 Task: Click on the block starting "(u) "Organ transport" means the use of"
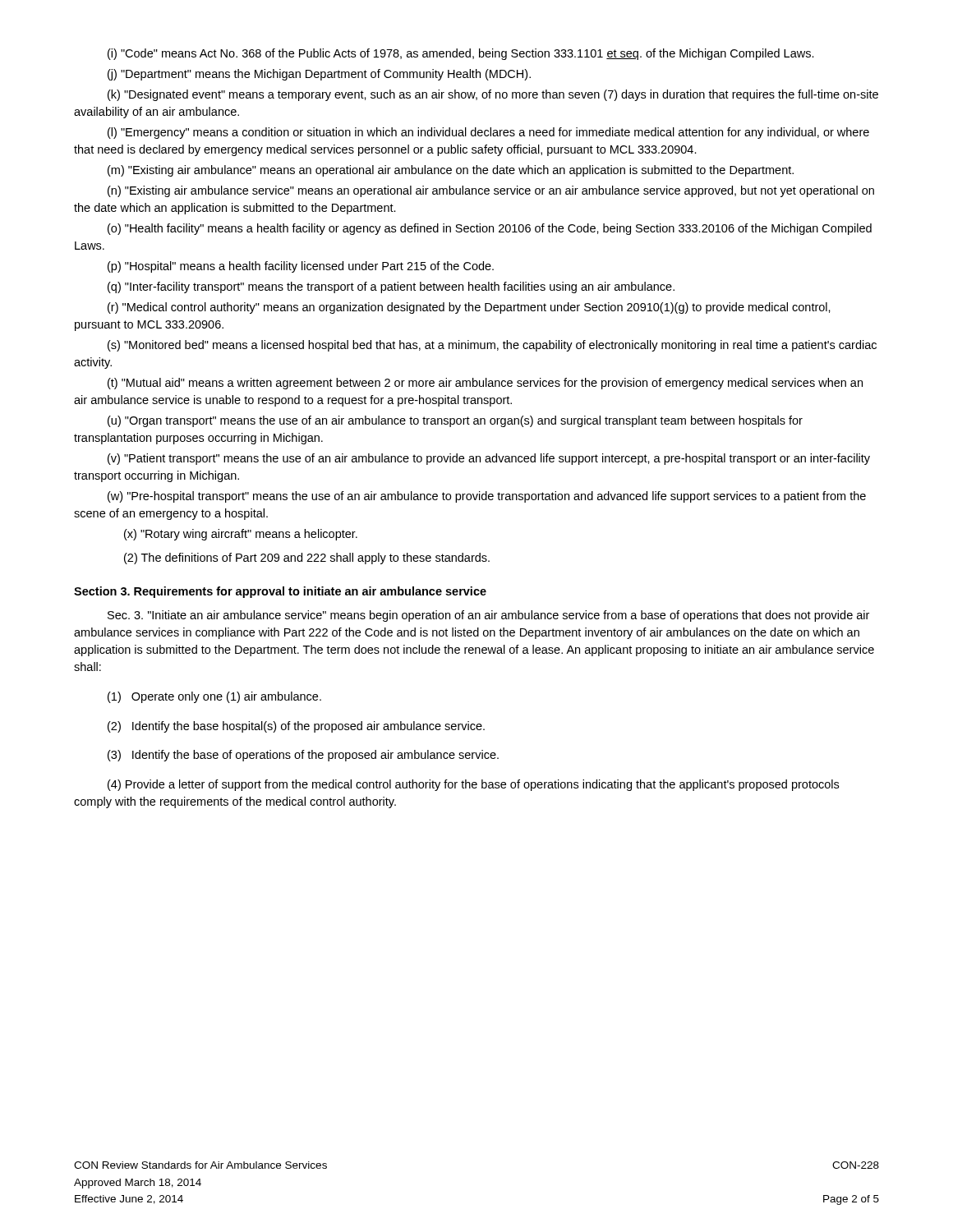[x=476, y=430]
